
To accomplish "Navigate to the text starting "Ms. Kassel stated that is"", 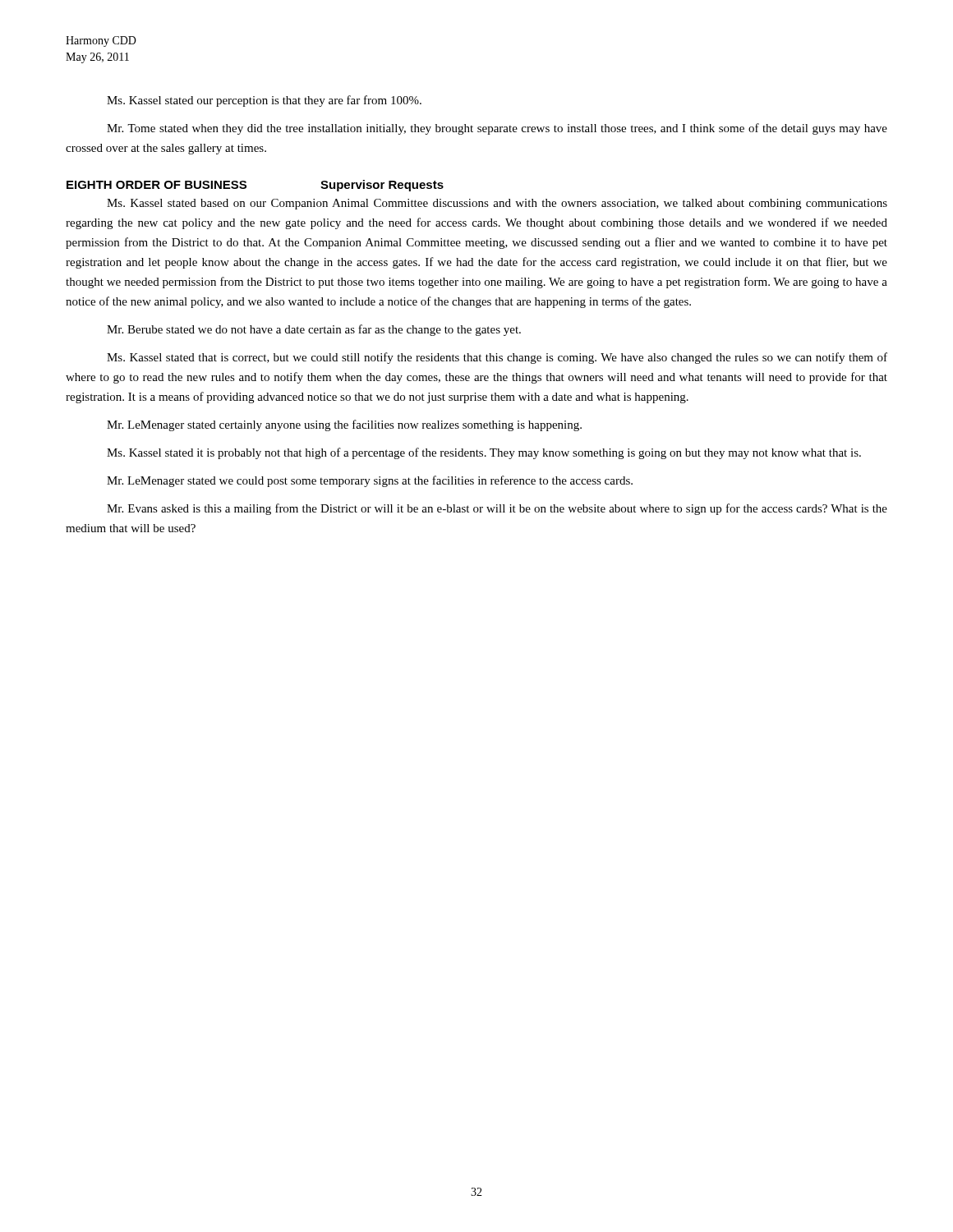I will pos(476,377).
